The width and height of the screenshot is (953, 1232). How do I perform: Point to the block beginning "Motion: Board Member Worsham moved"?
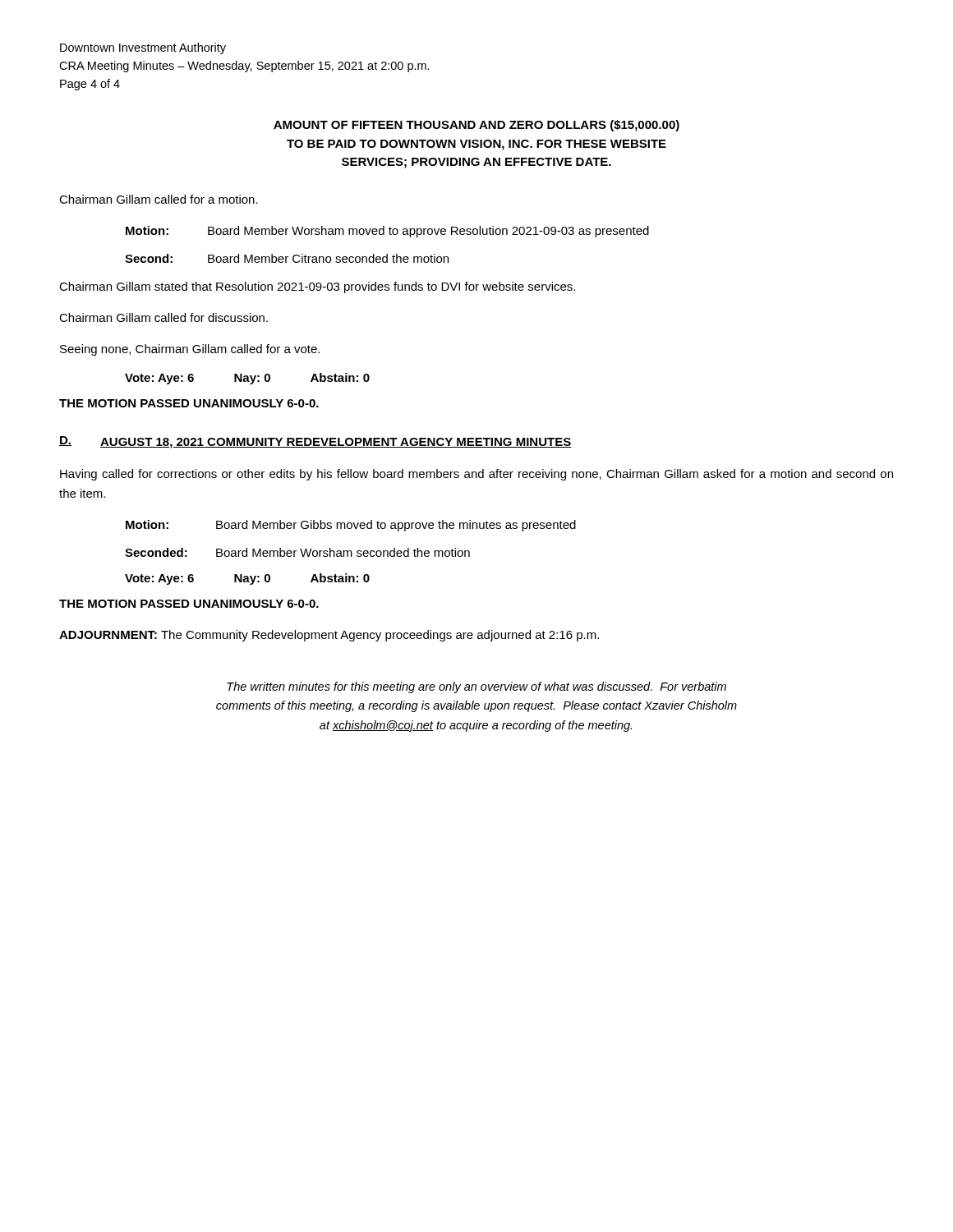(509, 231)
